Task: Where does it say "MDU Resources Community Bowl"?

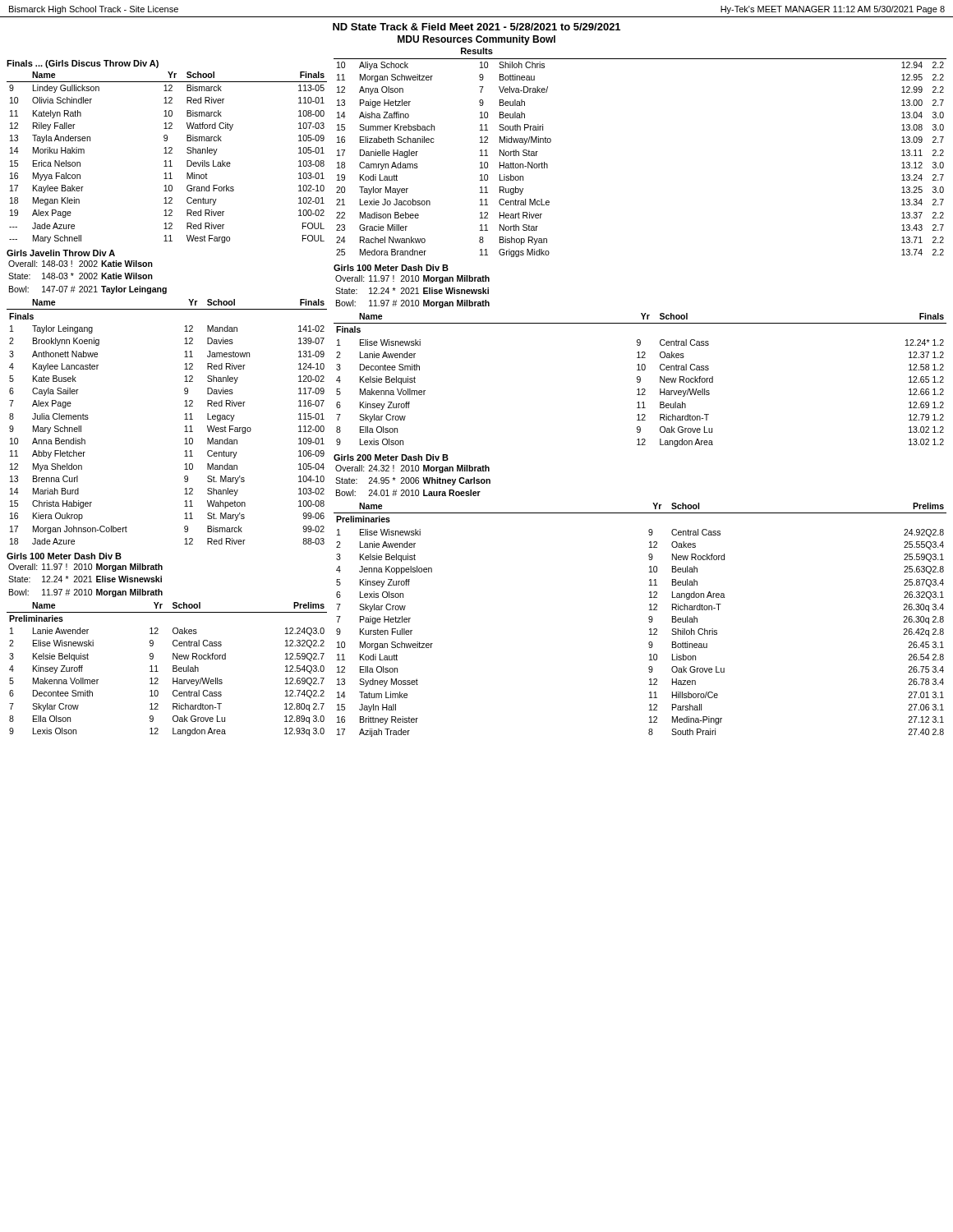Action: (476, 39)
